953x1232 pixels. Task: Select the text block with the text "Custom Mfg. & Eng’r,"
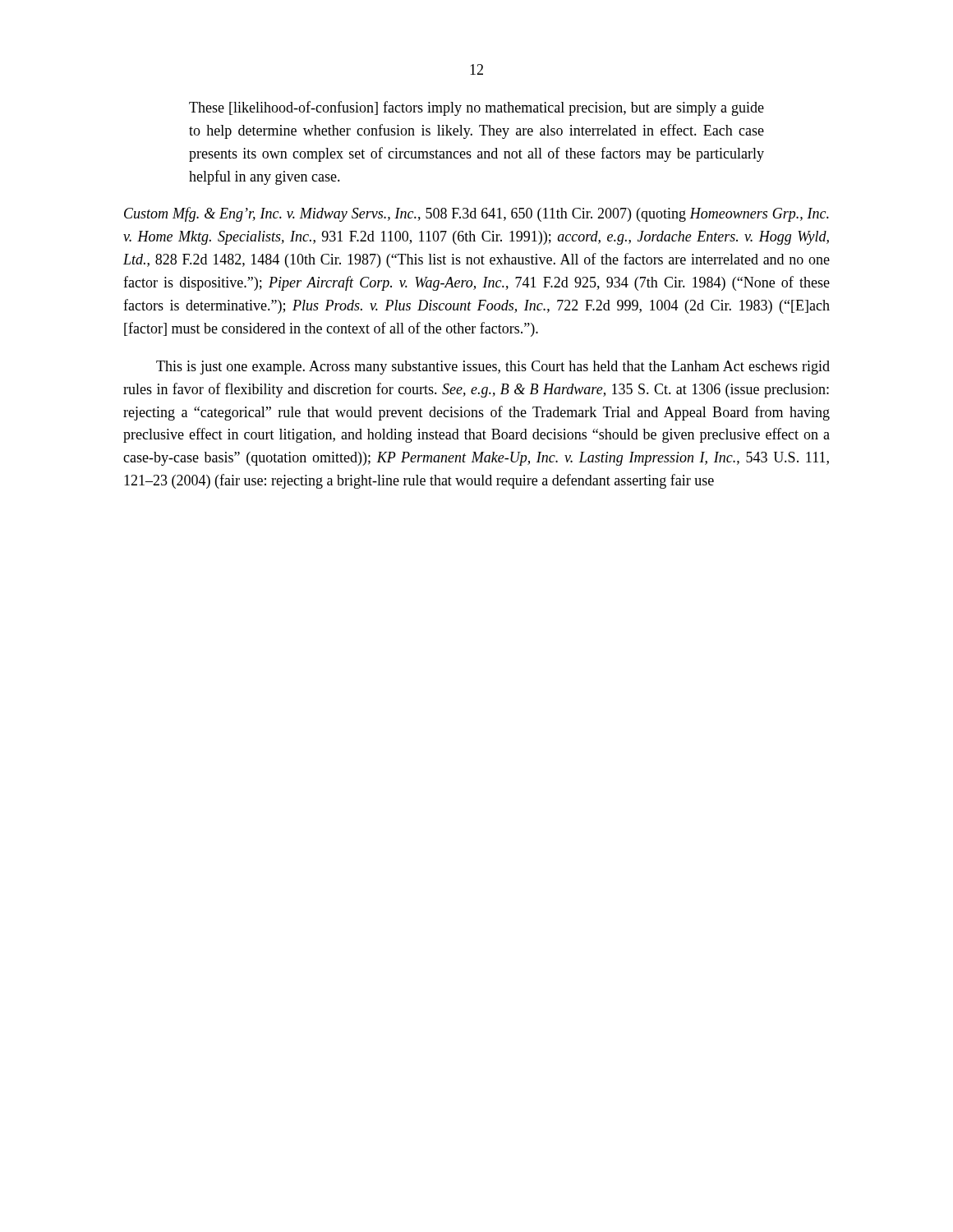click(476, 271)
